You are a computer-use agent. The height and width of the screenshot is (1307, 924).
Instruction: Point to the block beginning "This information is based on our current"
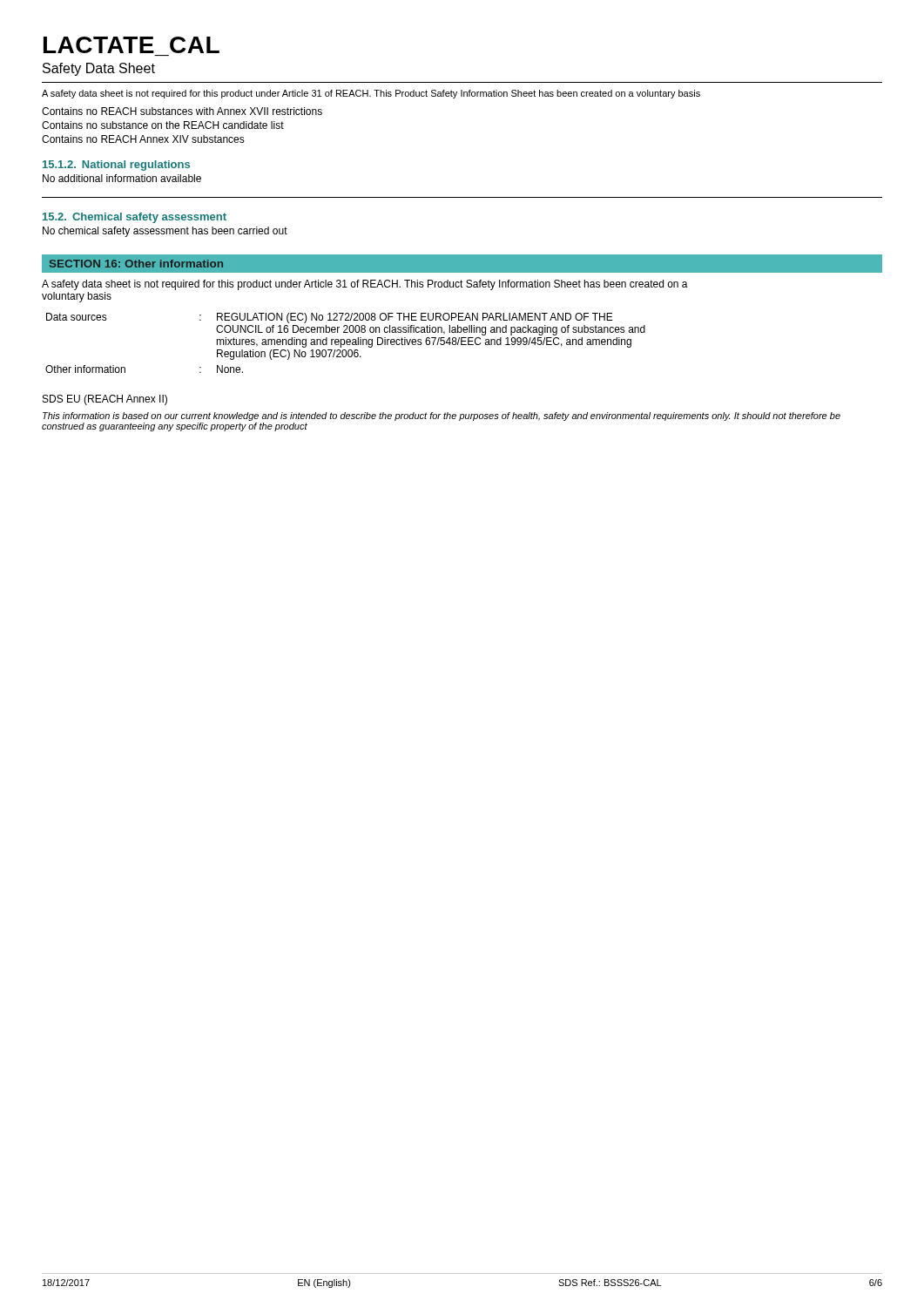coord(441,421)
